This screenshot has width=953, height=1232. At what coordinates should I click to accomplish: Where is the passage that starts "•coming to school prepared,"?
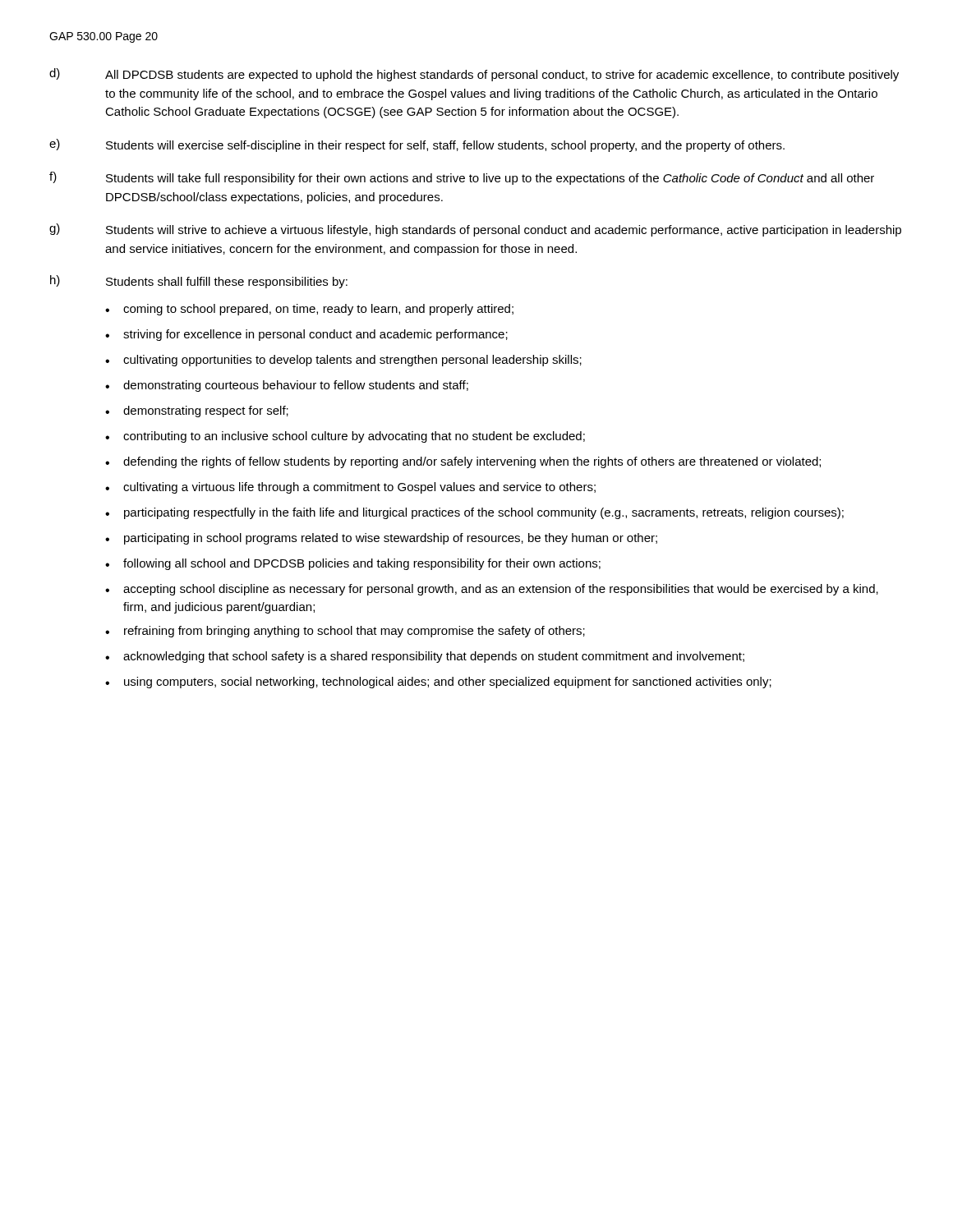tap(504, 310)
